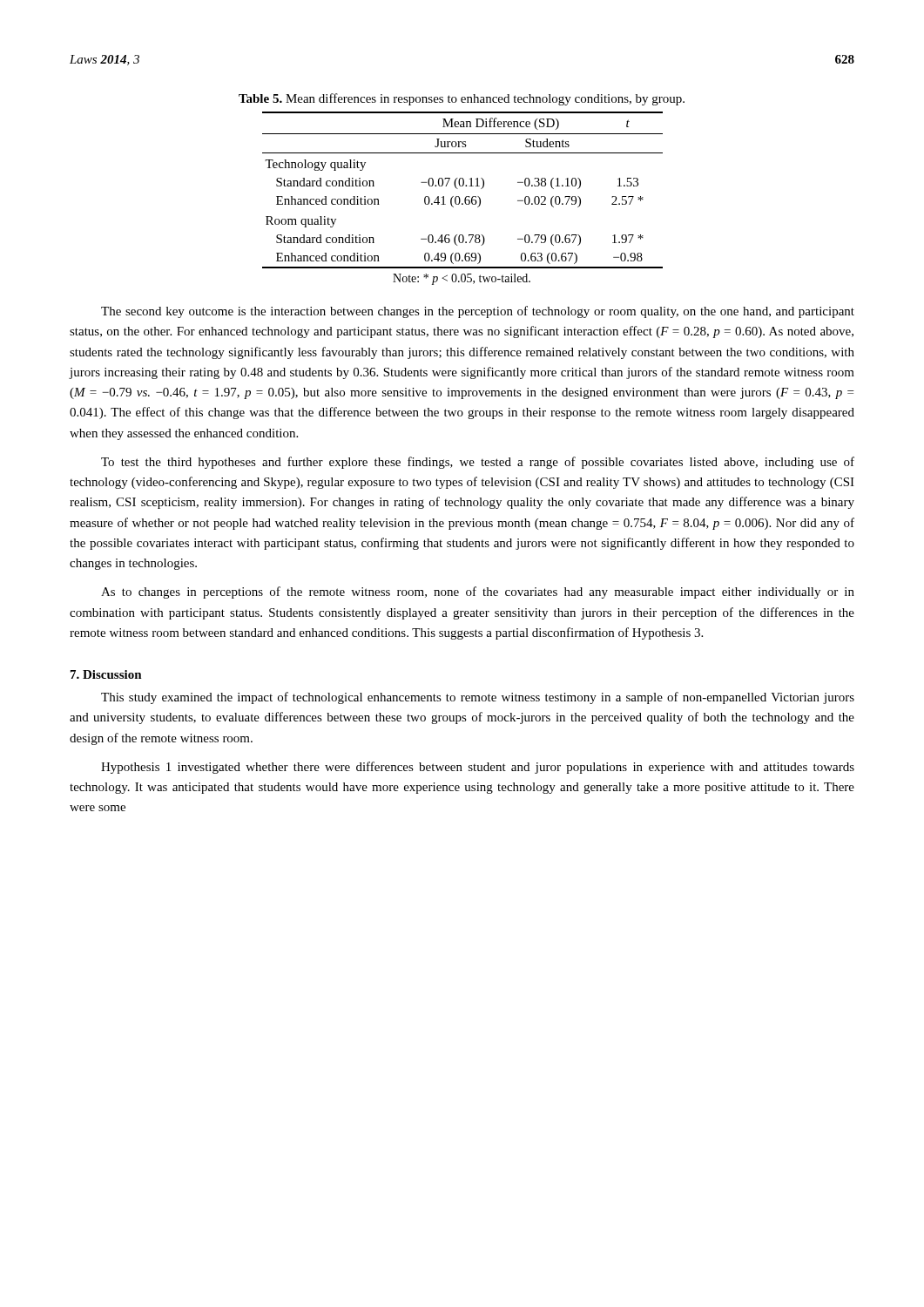Select the text block that says "Hypothesis 1 investigated whether there"
The image size is (924, 1307).
point(462,787)
